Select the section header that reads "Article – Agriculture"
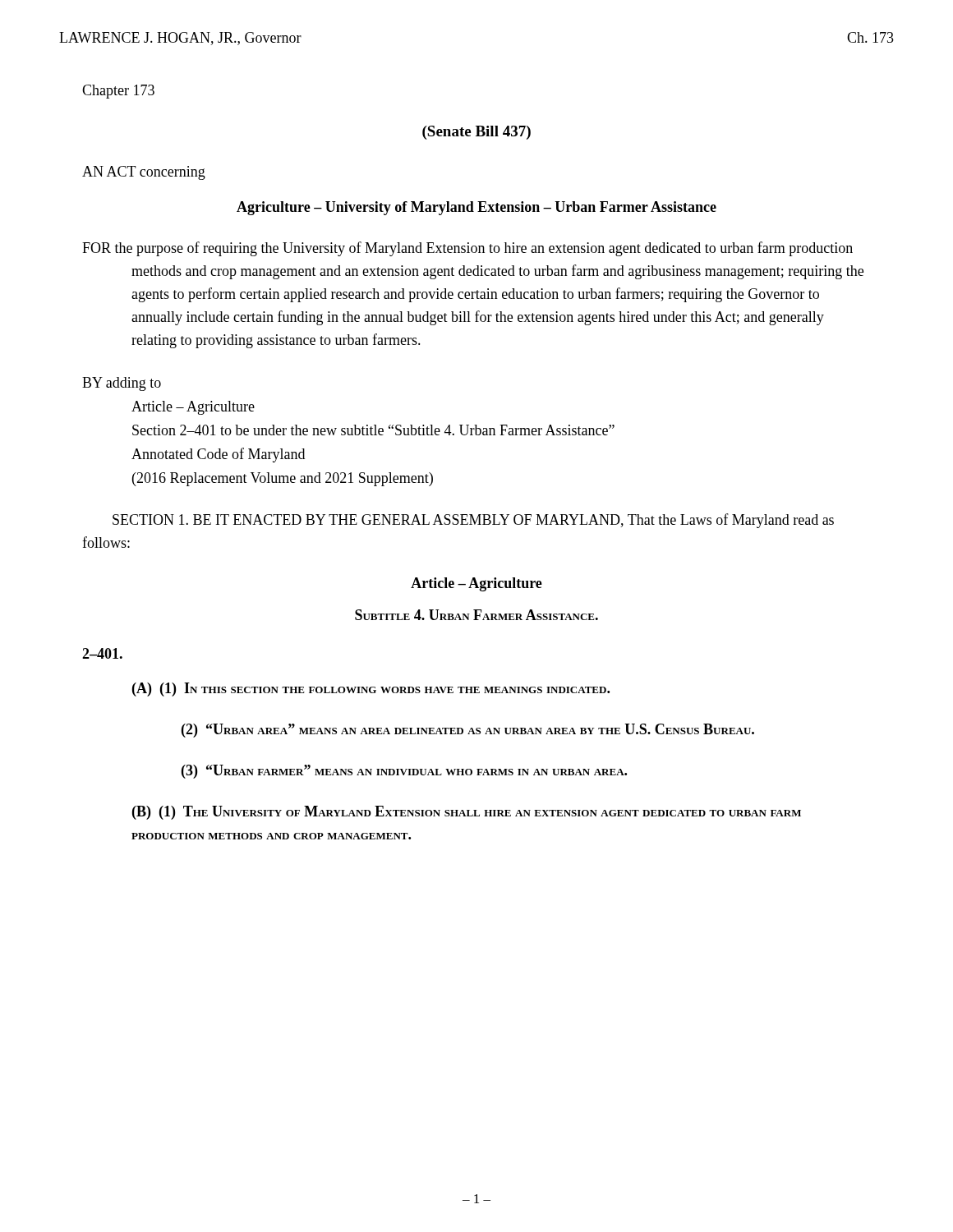Viewport: 953px width, 1232px height. click(476, 583)
